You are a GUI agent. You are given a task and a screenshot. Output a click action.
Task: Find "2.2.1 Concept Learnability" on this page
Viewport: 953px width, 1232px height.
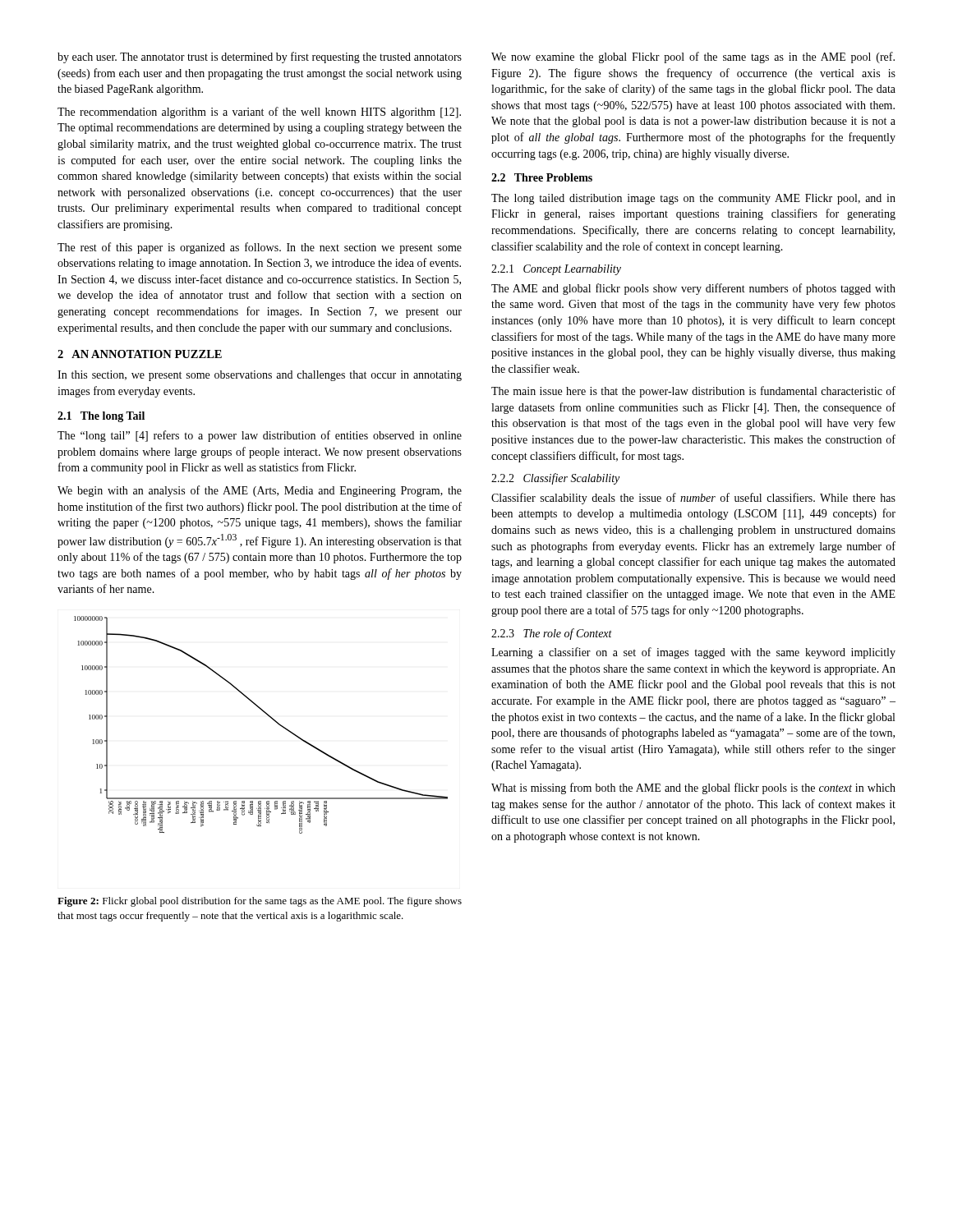click(556, 269)
